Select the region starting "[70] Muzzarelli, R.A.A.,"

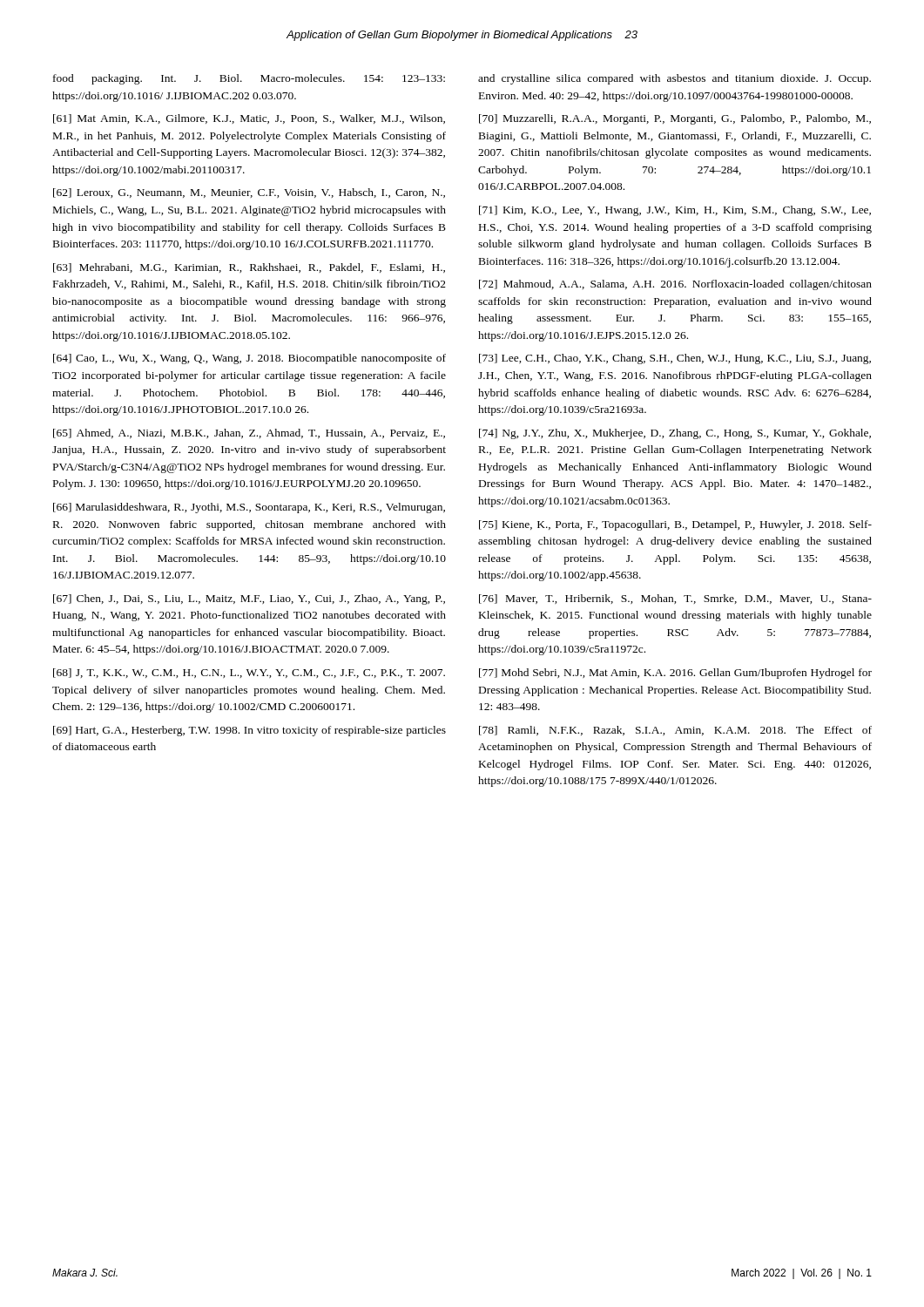click(675, 152)
